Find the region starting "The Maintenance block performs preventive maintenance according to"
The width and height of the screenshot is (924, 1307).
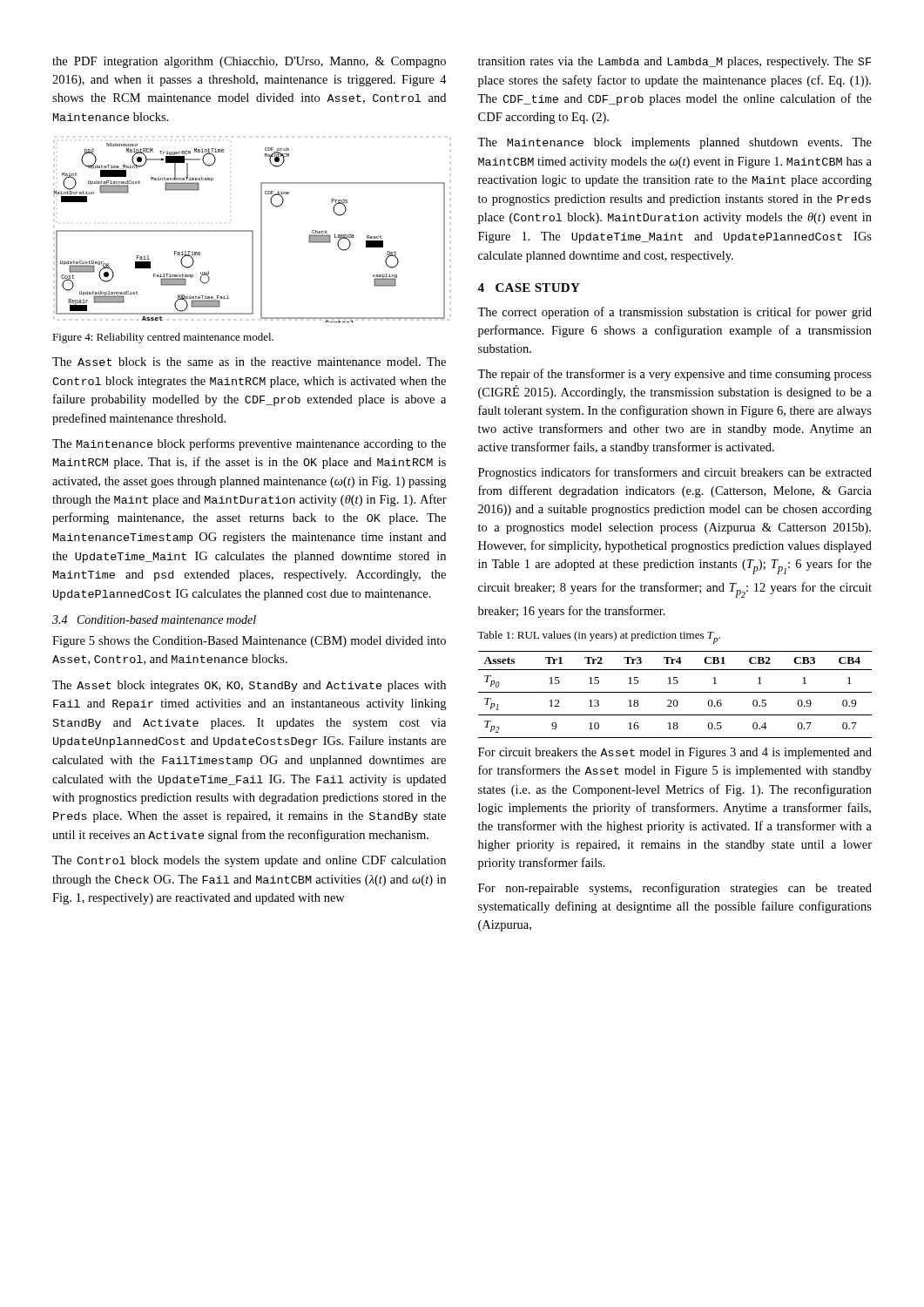coord(249,519)
